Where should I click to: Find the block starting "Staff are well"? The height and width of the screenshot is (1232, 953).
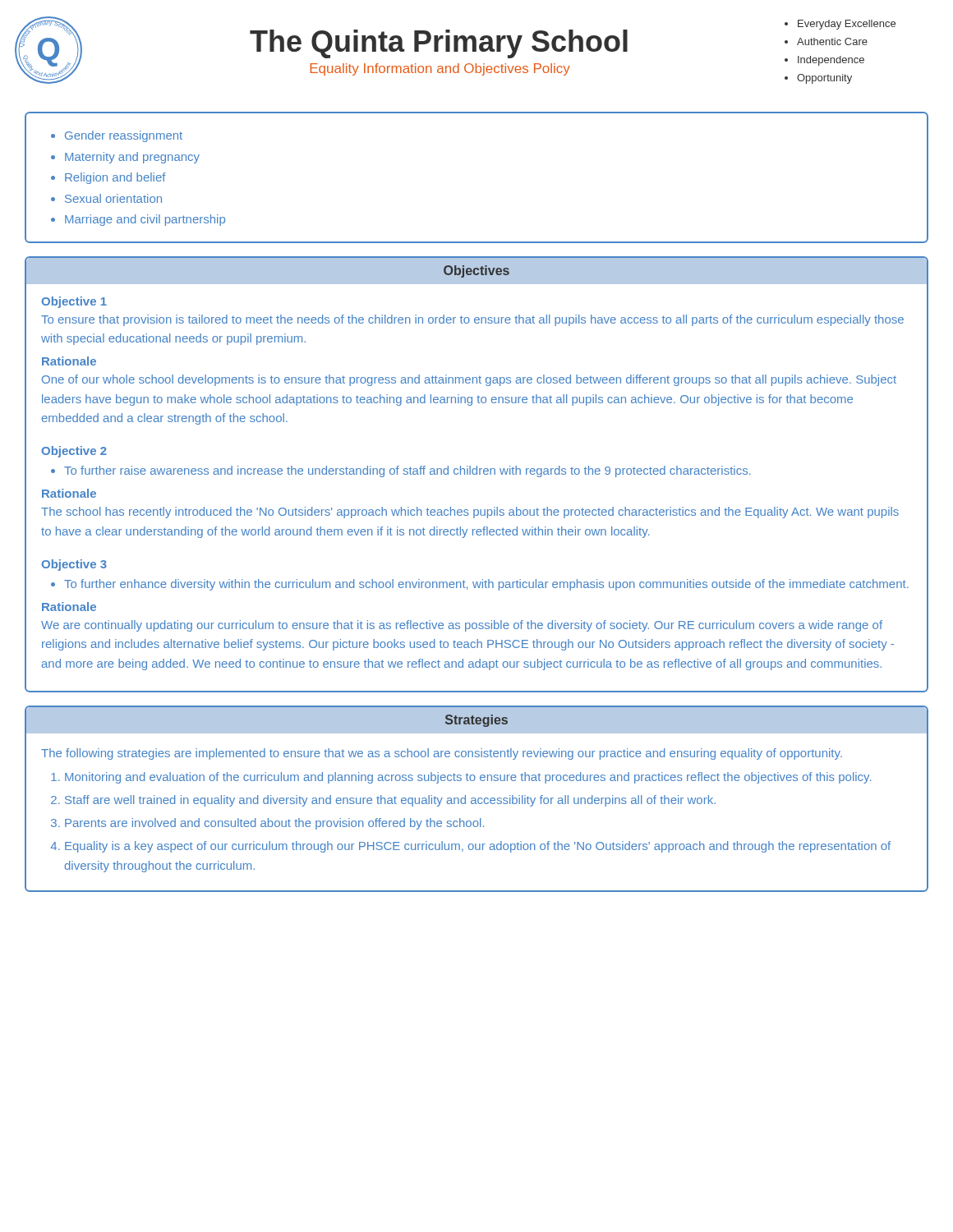390,800
